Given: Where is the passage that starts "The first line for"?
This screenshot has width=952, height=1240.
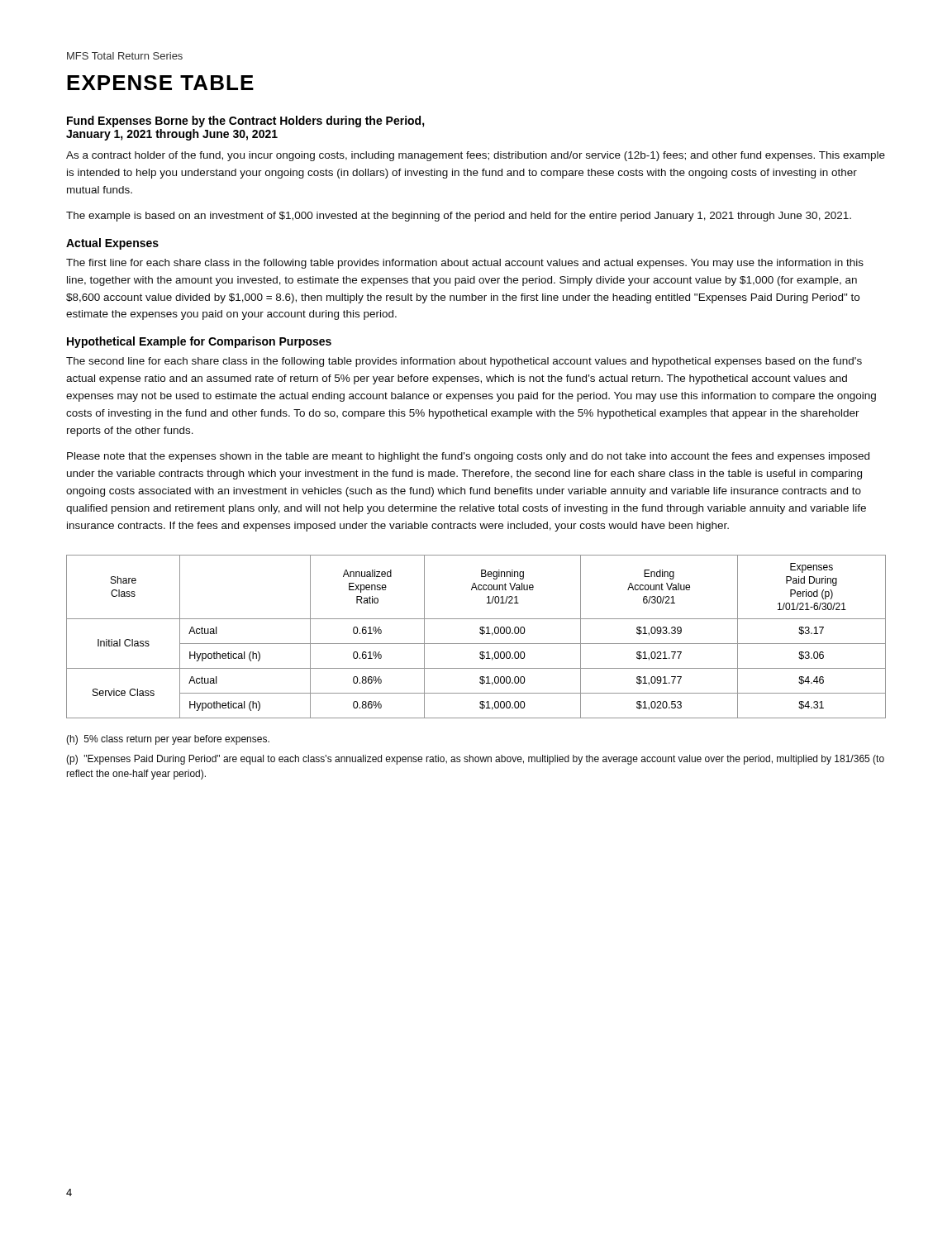Looking at the screenshot, I should 465,288.
